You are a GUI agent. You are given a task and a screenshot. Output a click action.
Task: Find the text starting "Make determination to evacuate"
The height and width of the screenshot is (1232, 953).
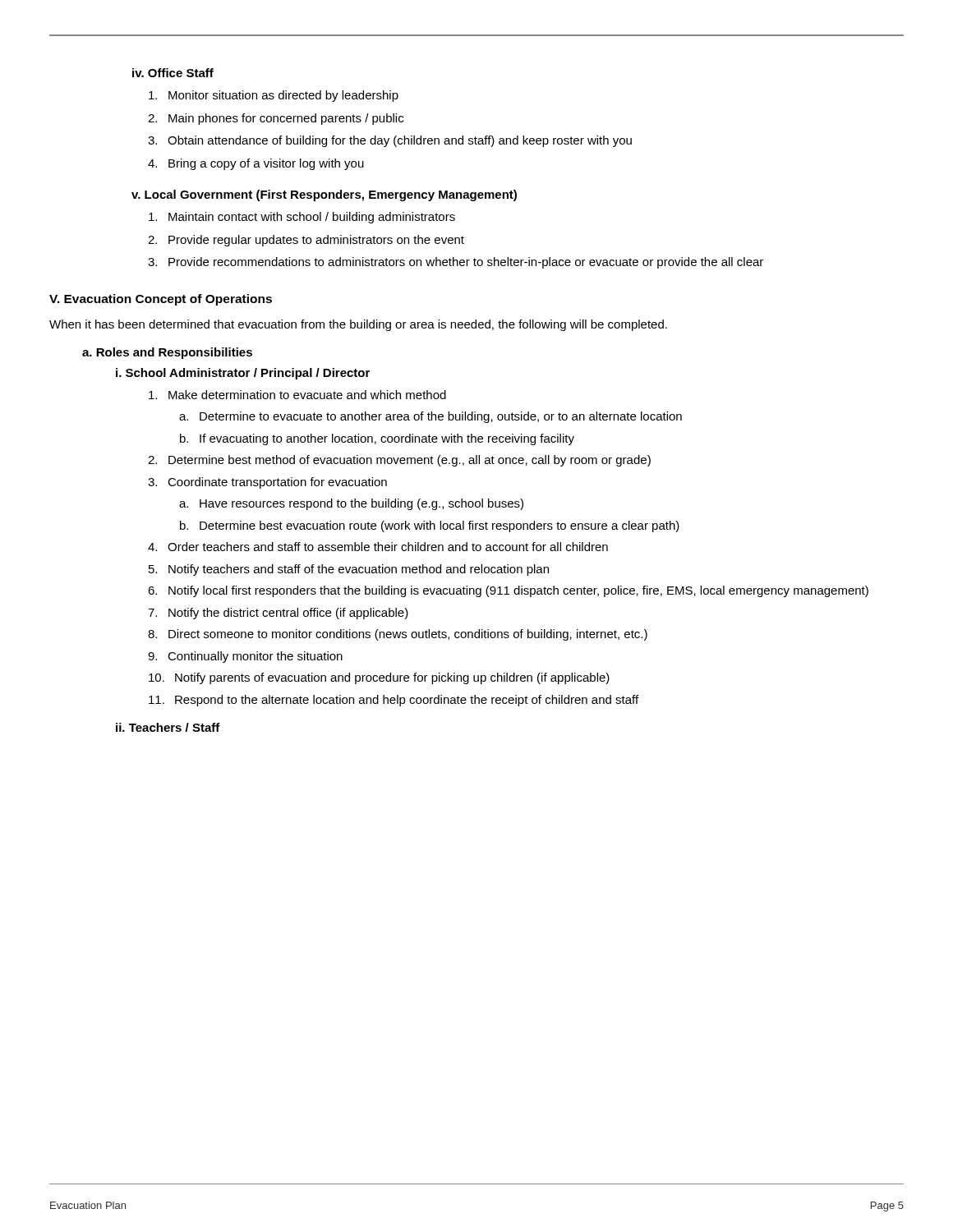pos(297,395)
